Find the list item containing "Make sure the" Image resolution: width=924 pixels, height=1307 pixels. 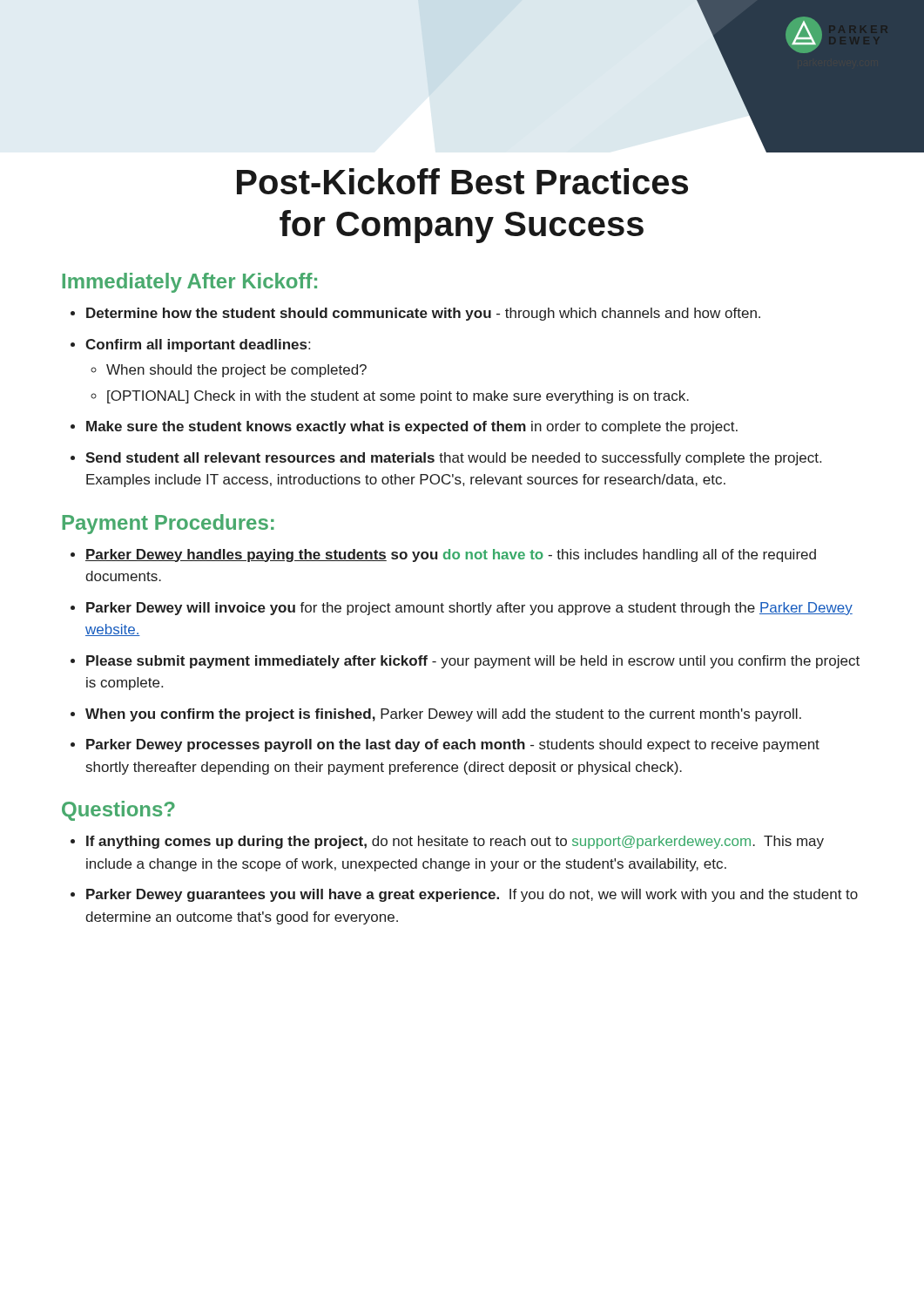point(462,427)
